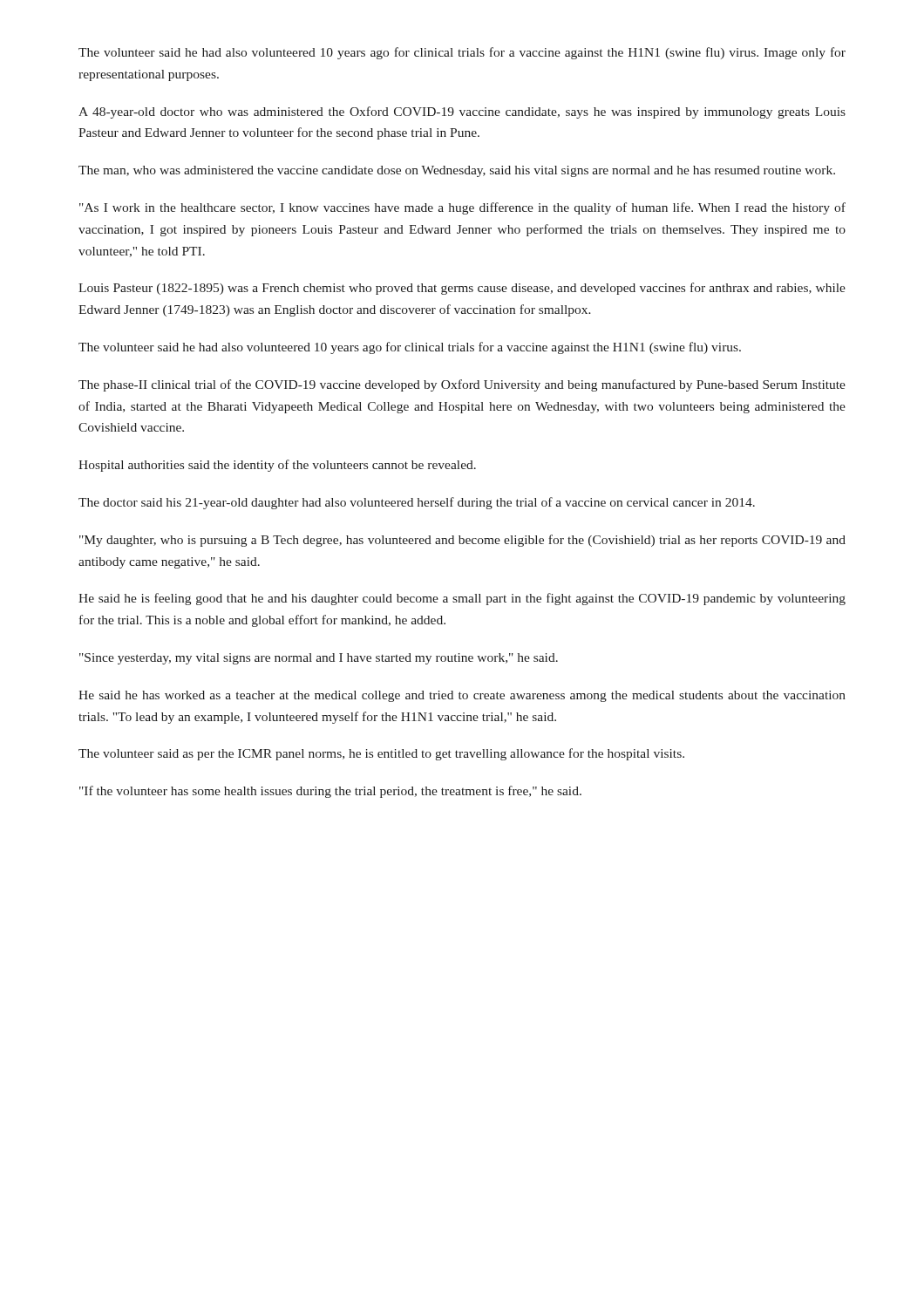Locate the block of text that opens with ""If the volunteer has some"
This screenshot has height=1308, width=924.
coord(330,791)
